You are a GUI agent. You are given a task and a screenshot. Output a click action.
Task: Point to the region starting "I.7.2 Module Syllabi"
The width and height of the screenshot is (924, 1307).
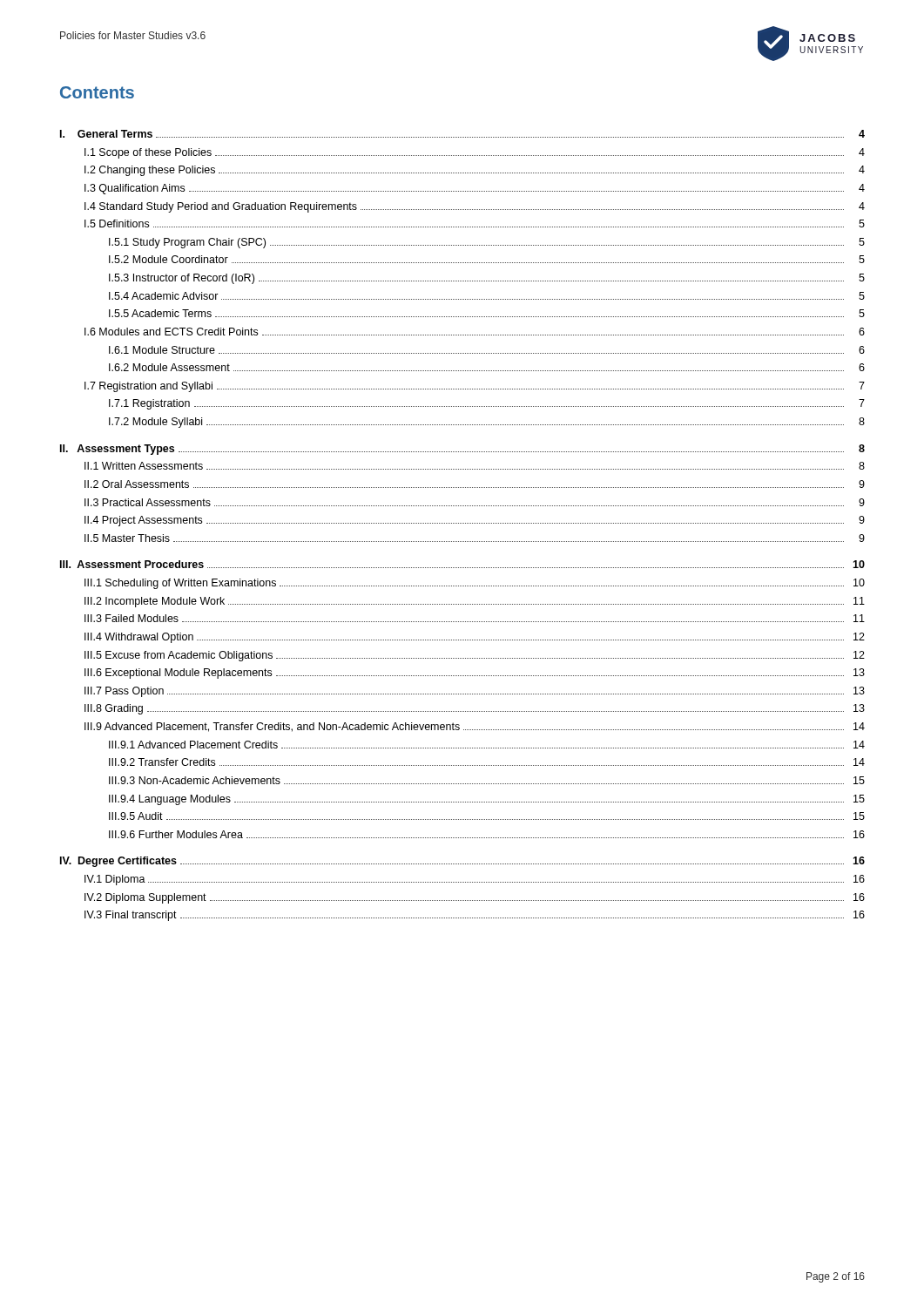486,422
